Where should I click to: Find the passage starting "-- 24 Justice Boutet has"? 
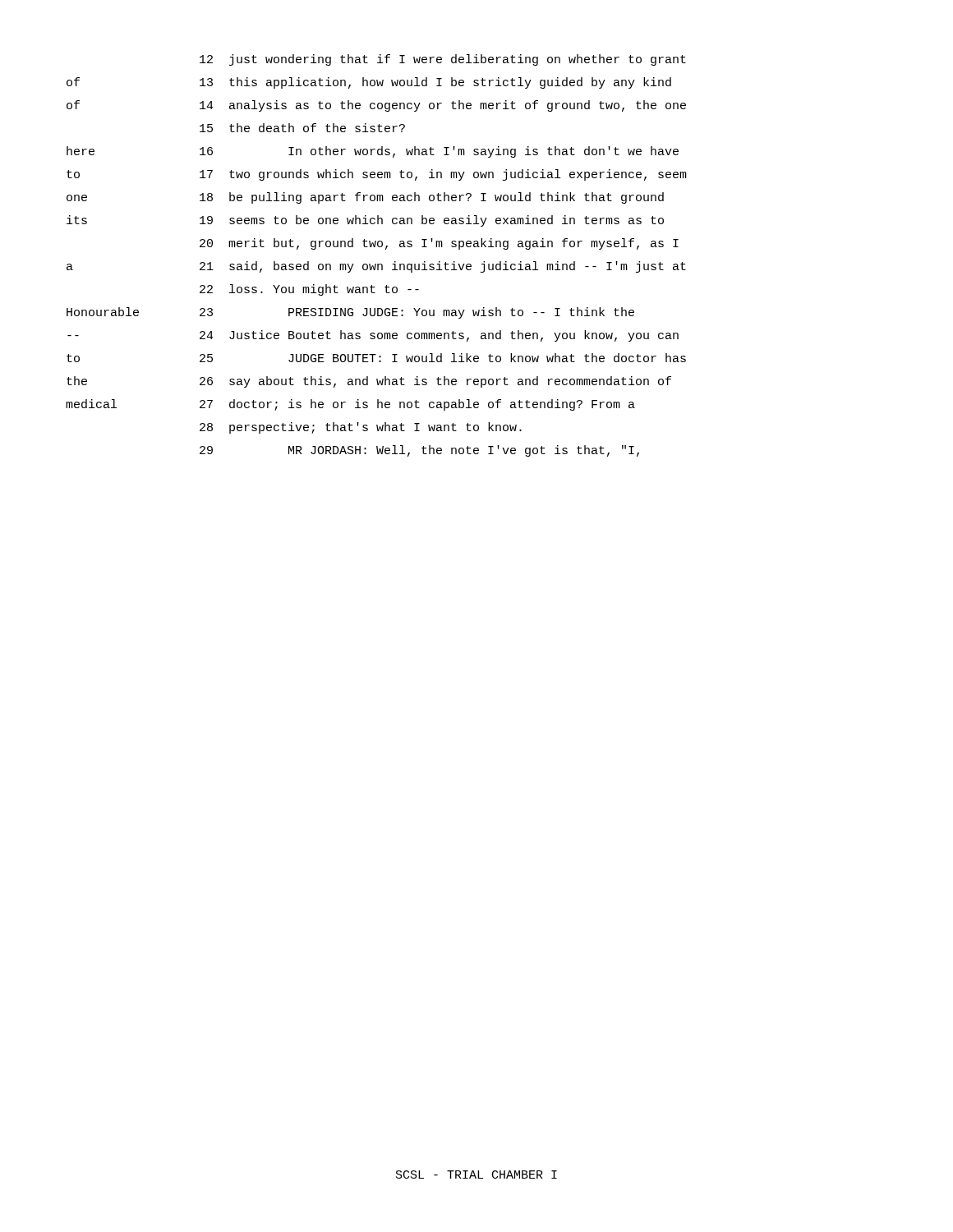coord(476,337)
